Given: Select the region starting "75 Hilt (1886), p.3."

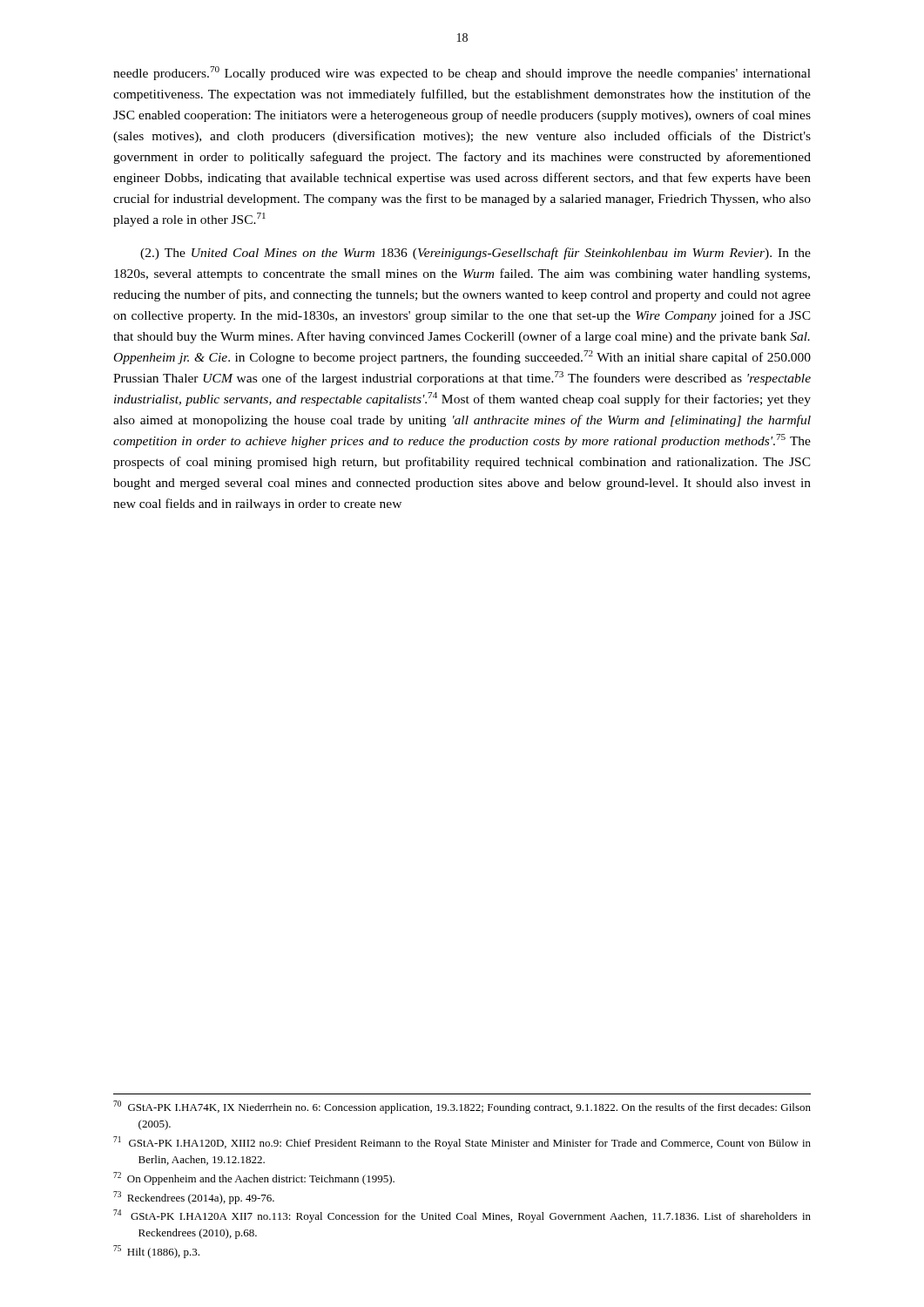Looking at the screenshot, I should tap(157, 1251).
